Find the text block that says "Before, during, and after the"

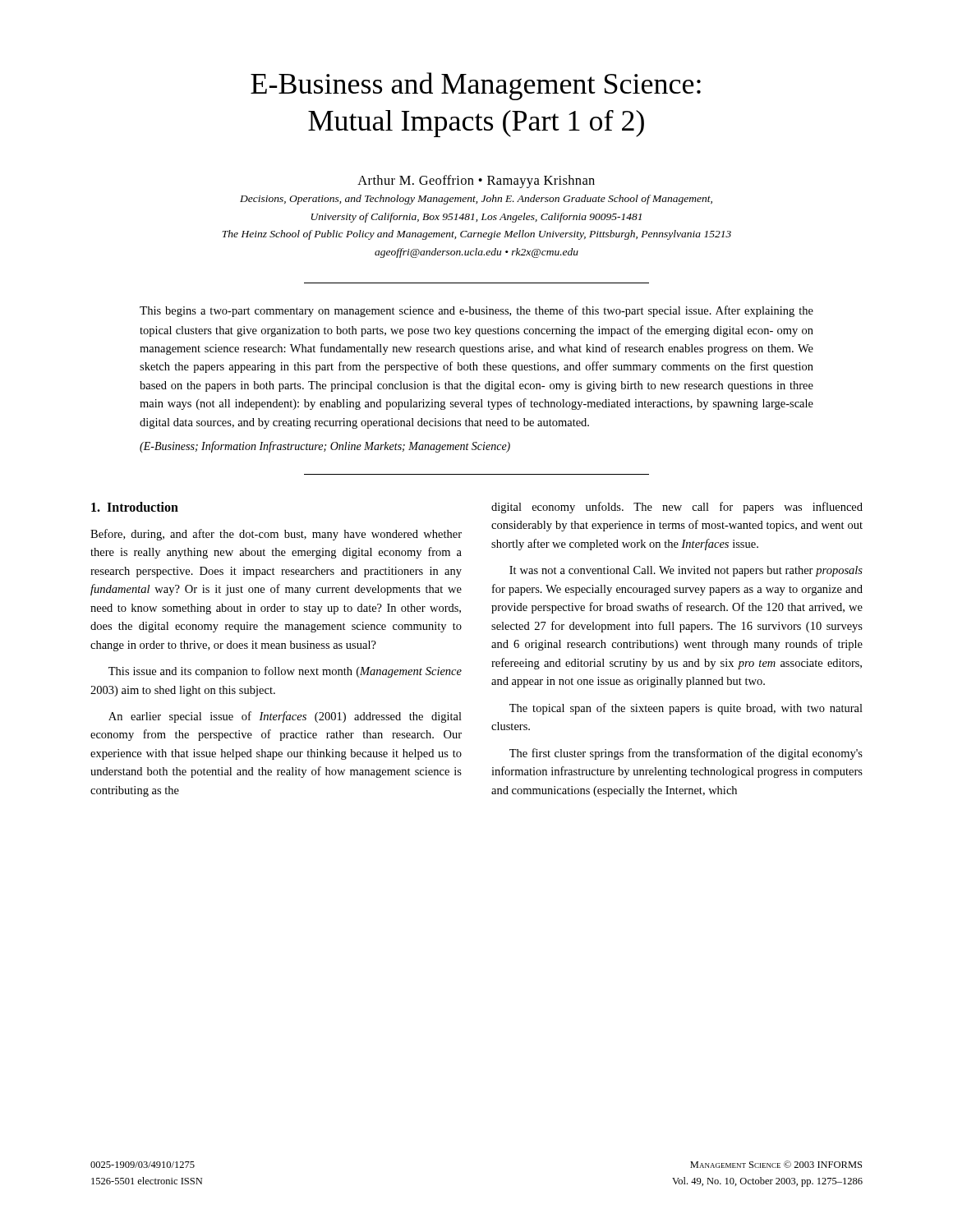[x=276, y=662]
